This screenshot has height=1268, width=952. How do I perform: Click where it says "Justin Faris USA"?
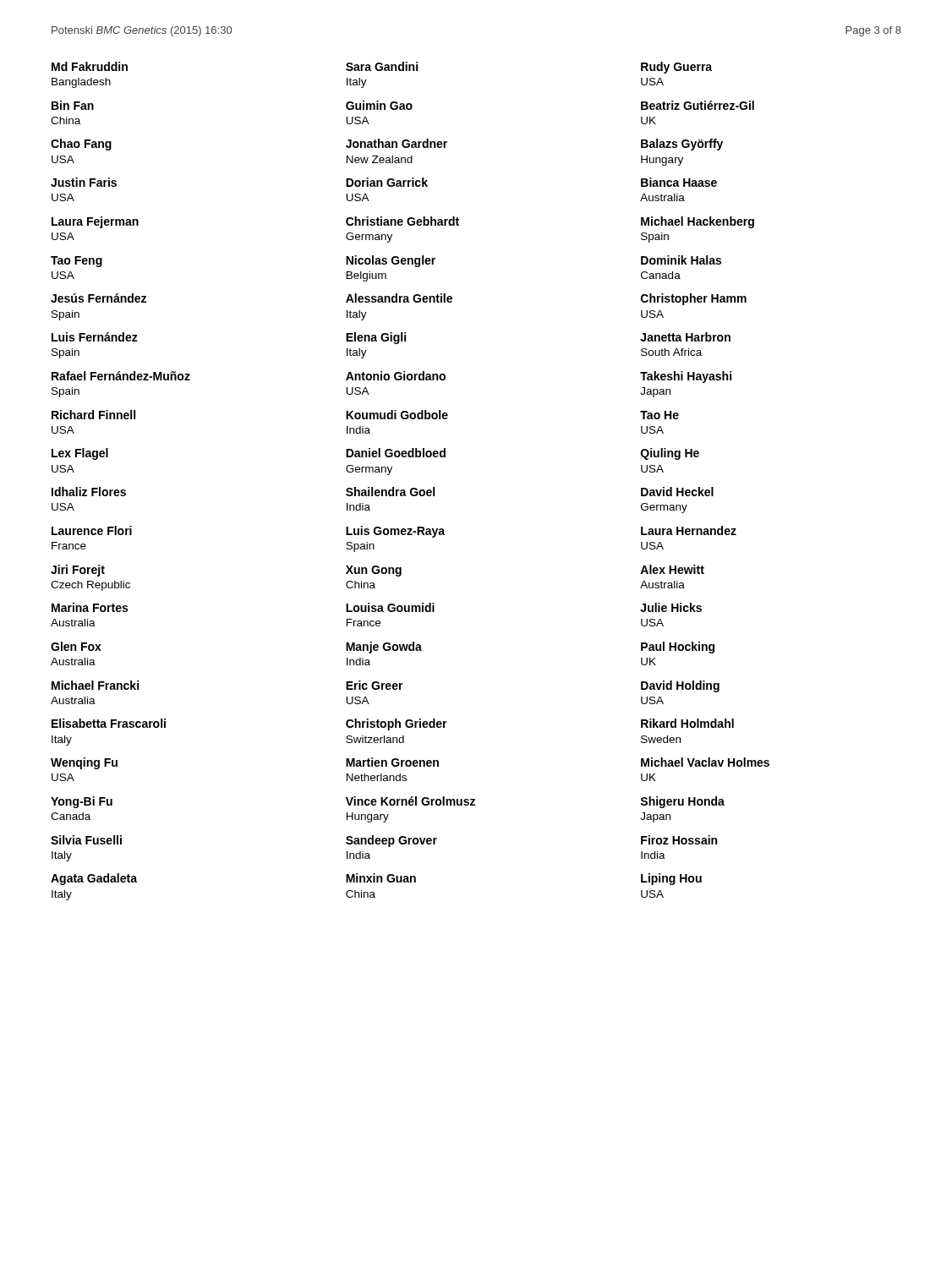pyautogui.click(x=84, y=182)
